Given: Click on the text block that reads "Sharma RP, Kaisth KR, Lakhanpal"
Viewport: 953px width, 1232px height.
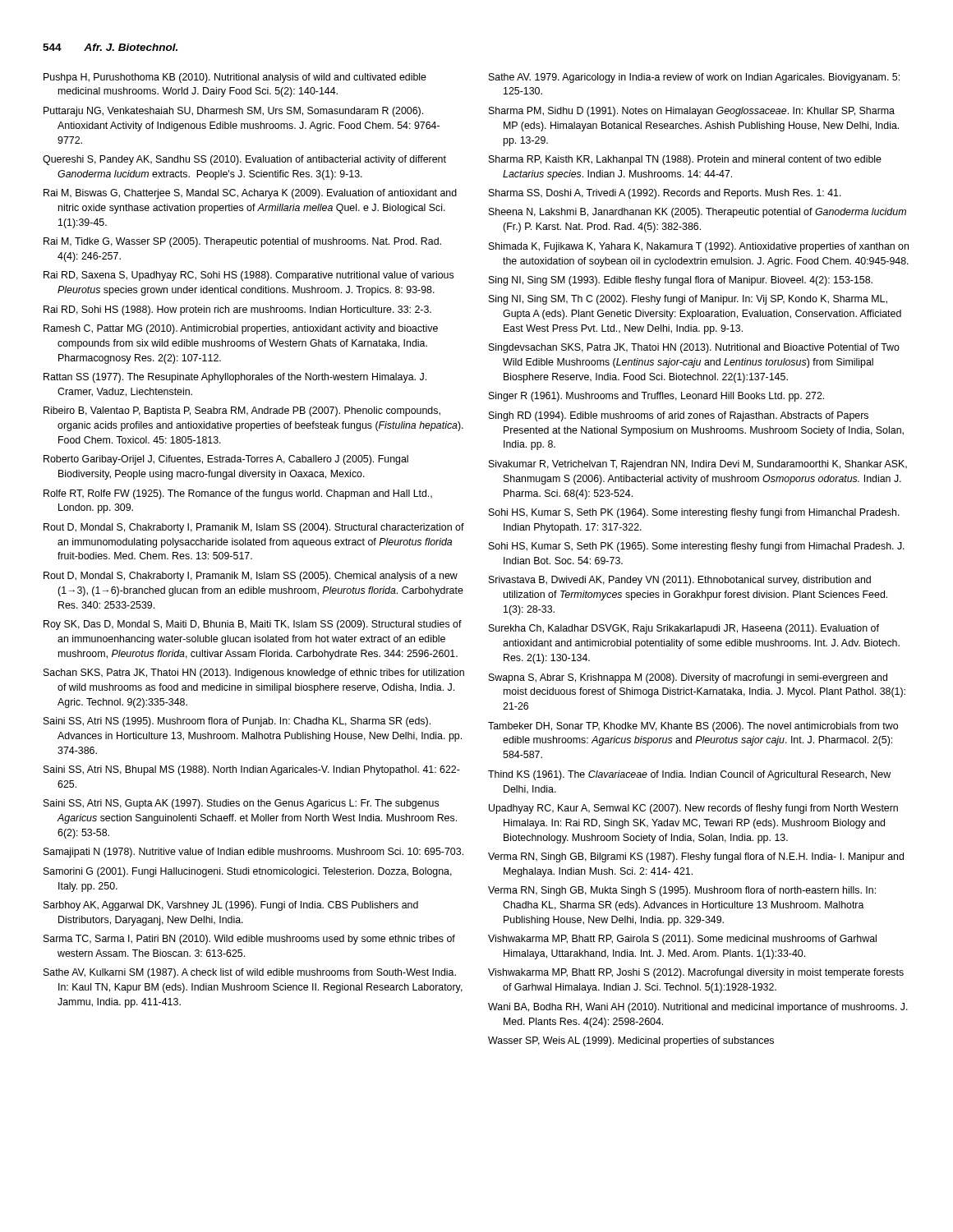Looking at the screenshot, I should click(x=685, y=167).
